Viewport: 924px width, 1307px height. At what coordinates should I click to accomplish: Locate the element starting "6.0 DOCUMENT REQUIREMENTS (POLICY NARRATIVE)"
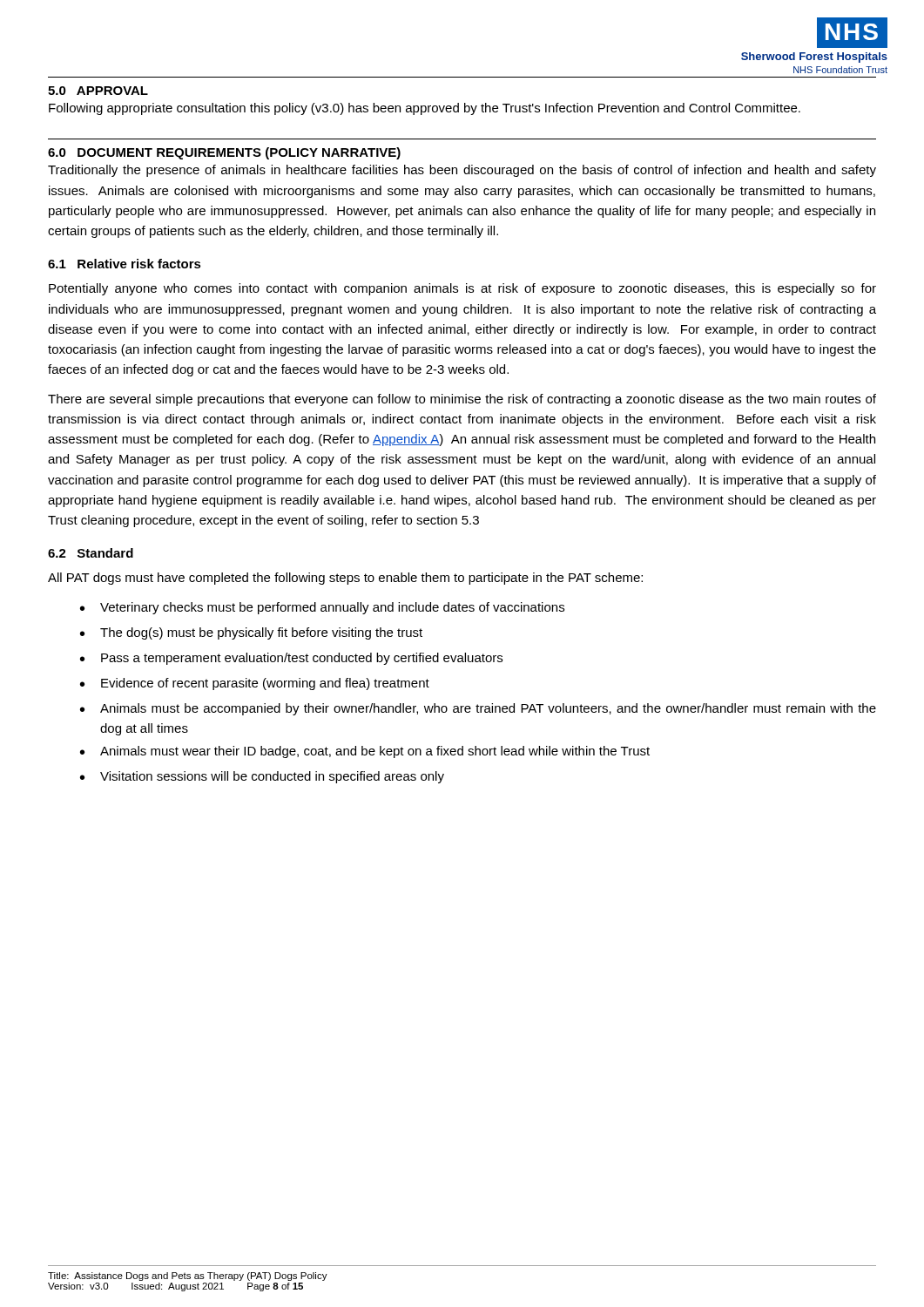click(x=462, y=149)
